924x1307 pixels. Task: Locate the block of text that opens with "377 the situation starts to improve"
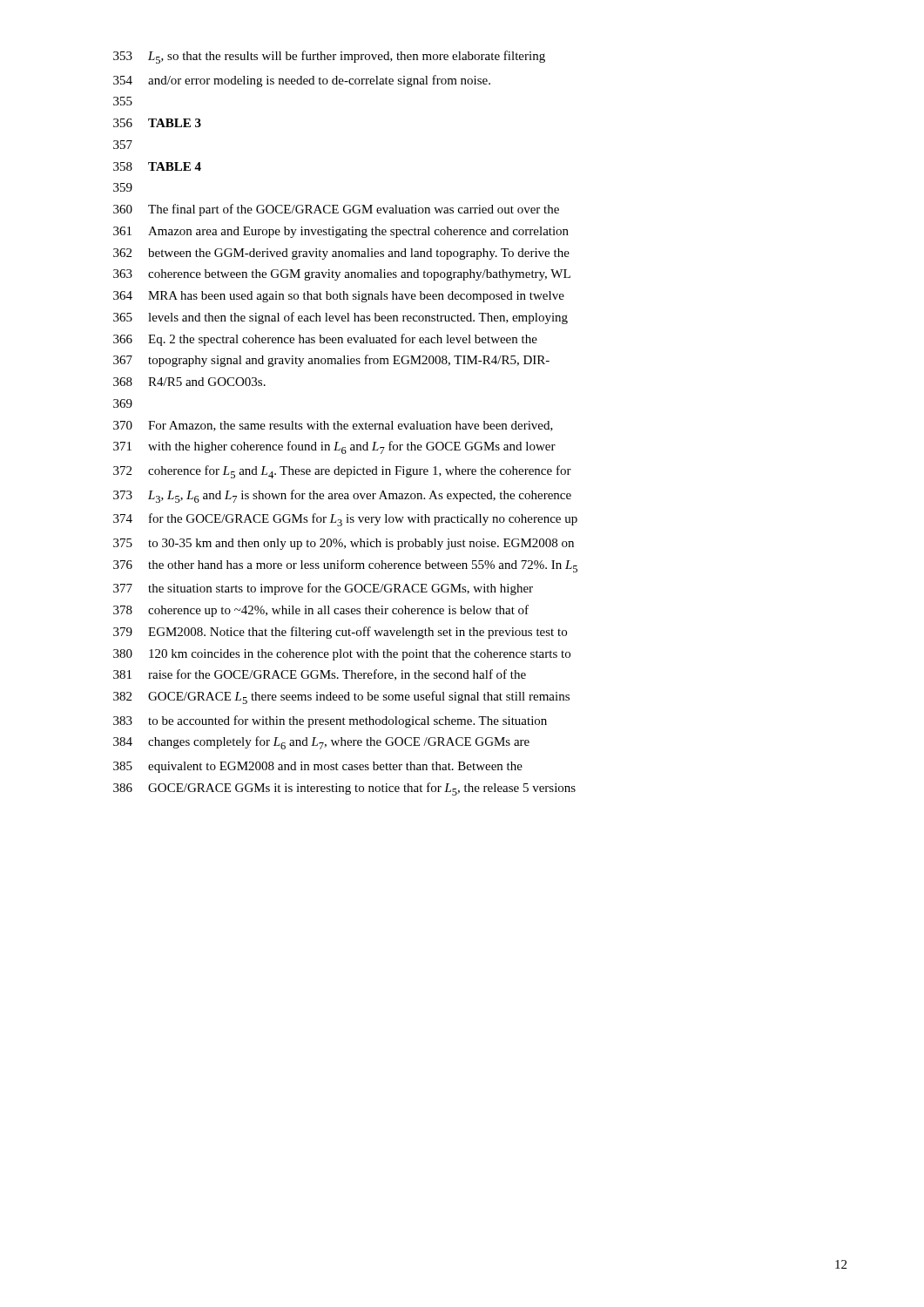[x=301, y=589]
